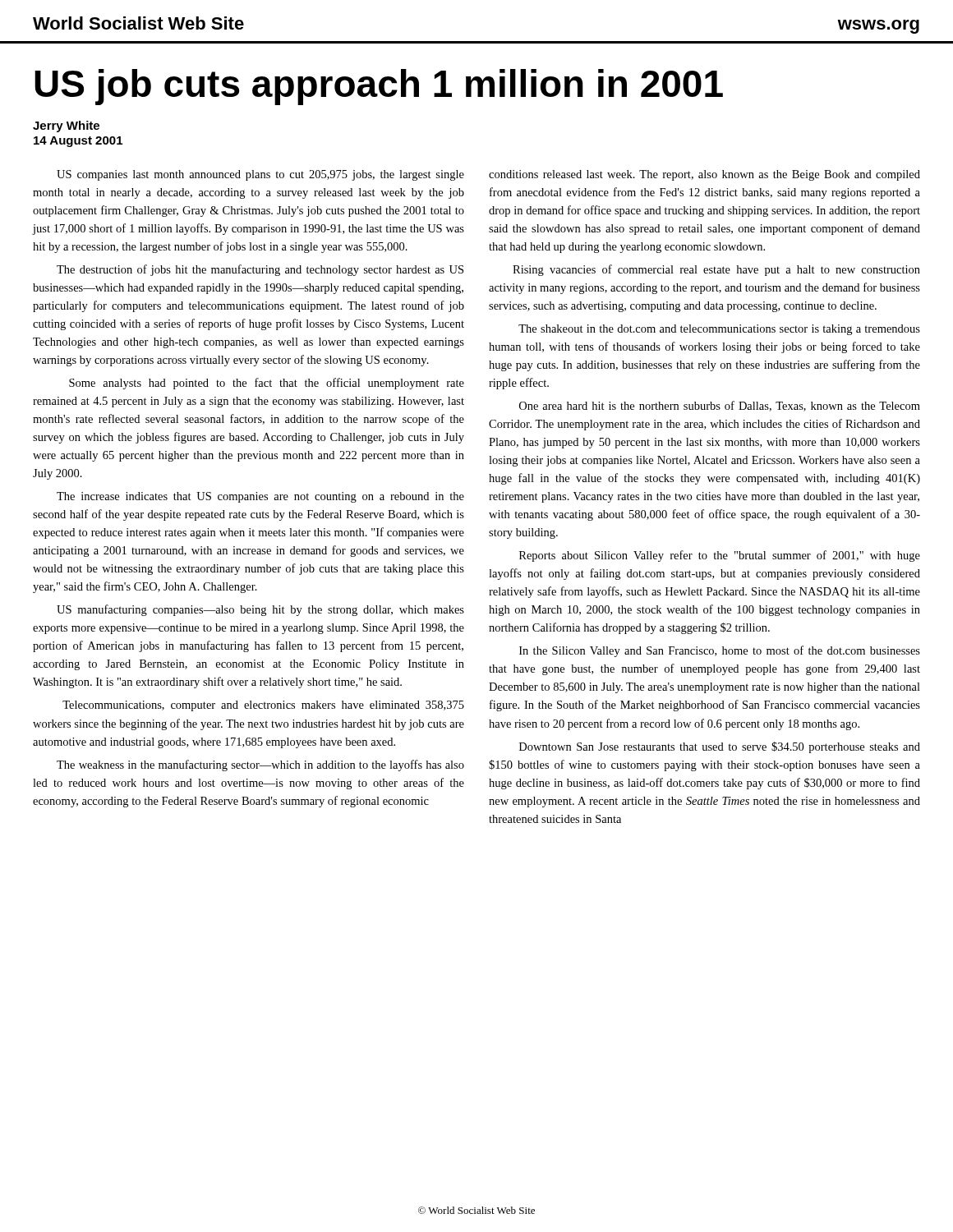The width and height of the screenshot is (953, 1232).
Task: Click on the text starting "US companies last month announced plans"
Action: 249,487
